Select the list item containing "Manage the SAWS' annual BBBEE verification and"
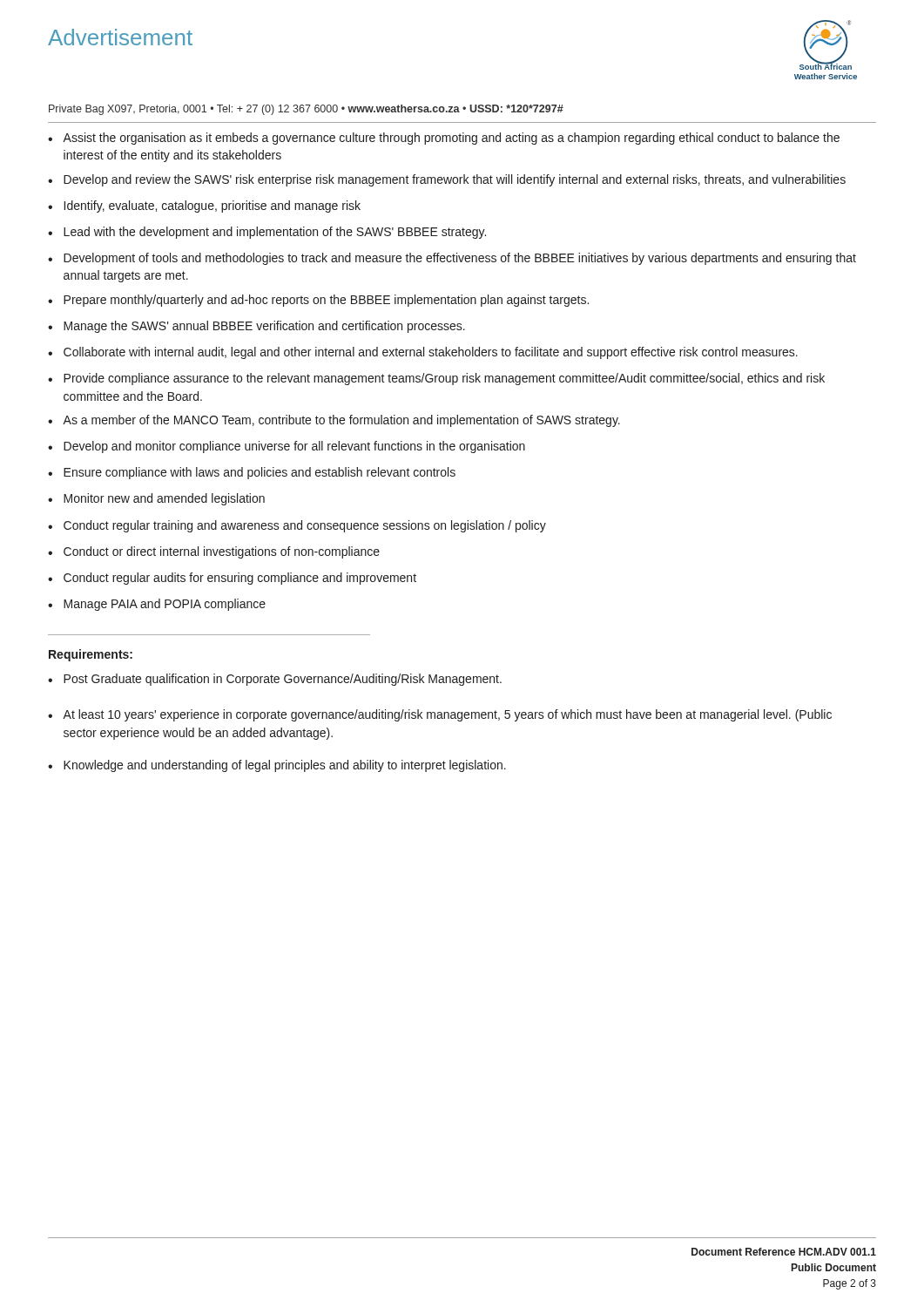 tap(264, 326)
